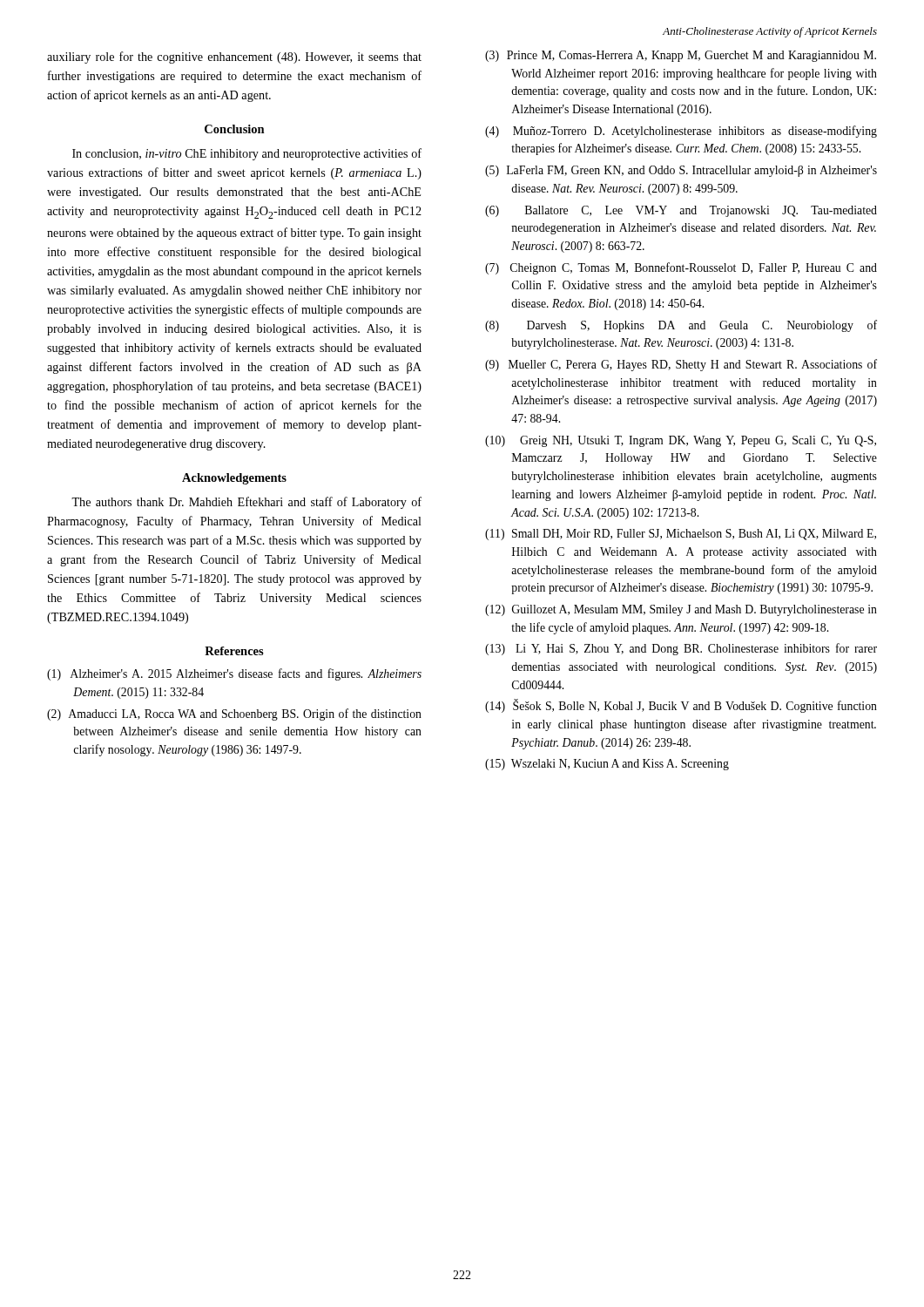
Task: Click on the text block that reads "In conclusion, in-vitro ChE inhibitory and"
Action: tap(234, 299)
